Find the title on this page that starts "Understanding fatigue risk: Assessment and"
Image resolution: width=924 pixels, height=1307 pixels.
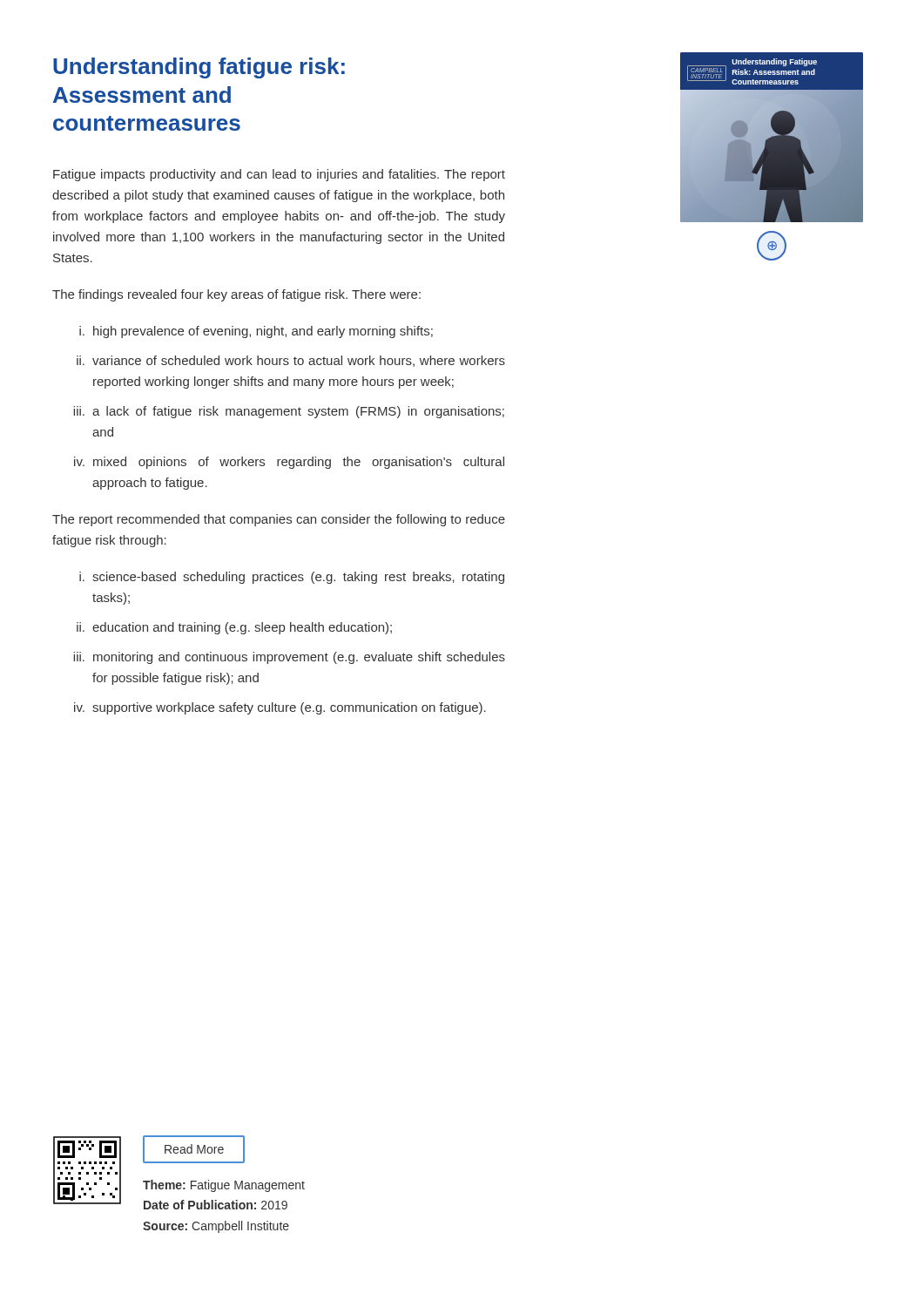[x=199, y=95]
